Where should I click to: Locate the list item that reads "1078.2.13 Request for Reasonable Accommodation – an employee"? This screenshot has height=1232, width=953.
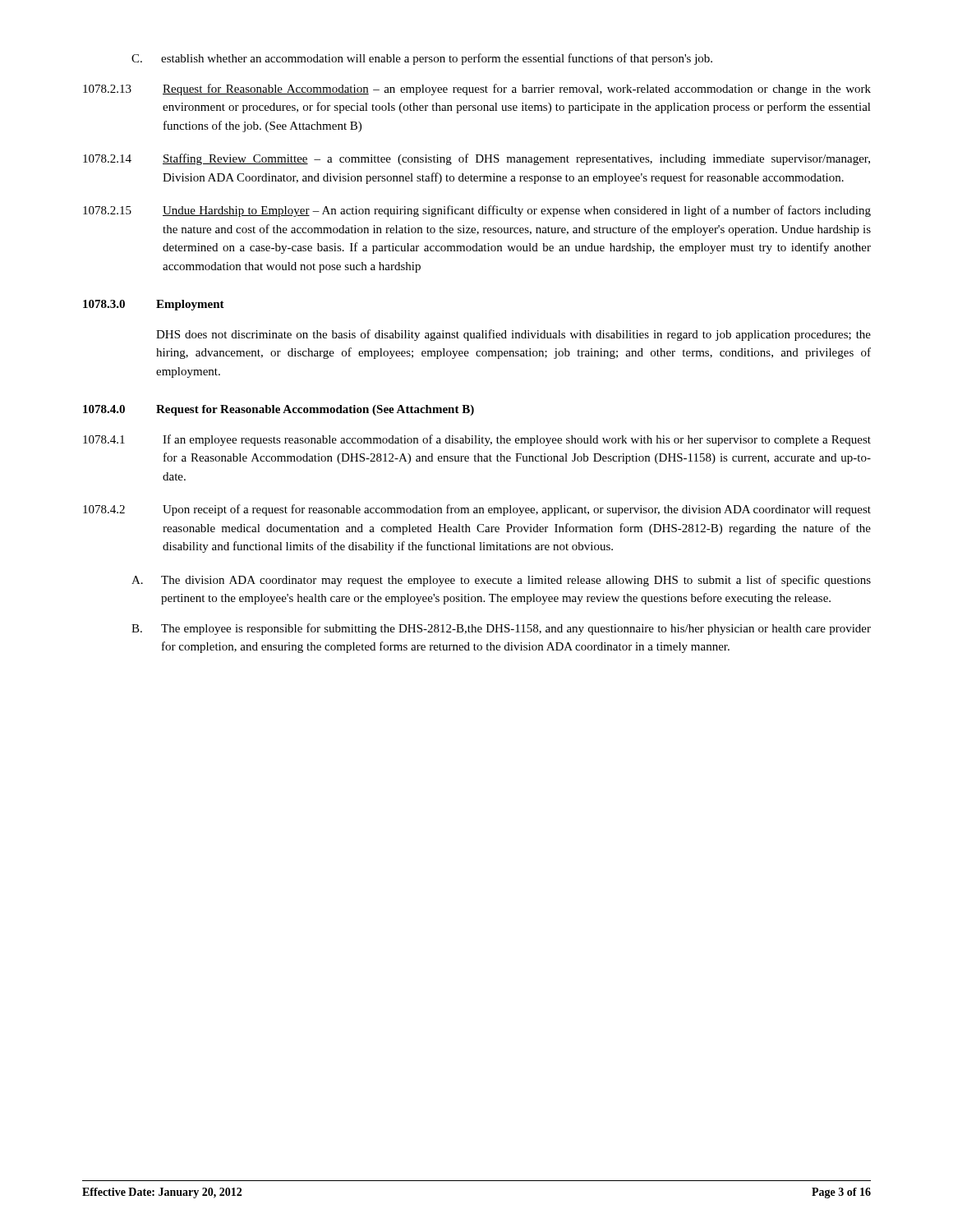[476, 107]
